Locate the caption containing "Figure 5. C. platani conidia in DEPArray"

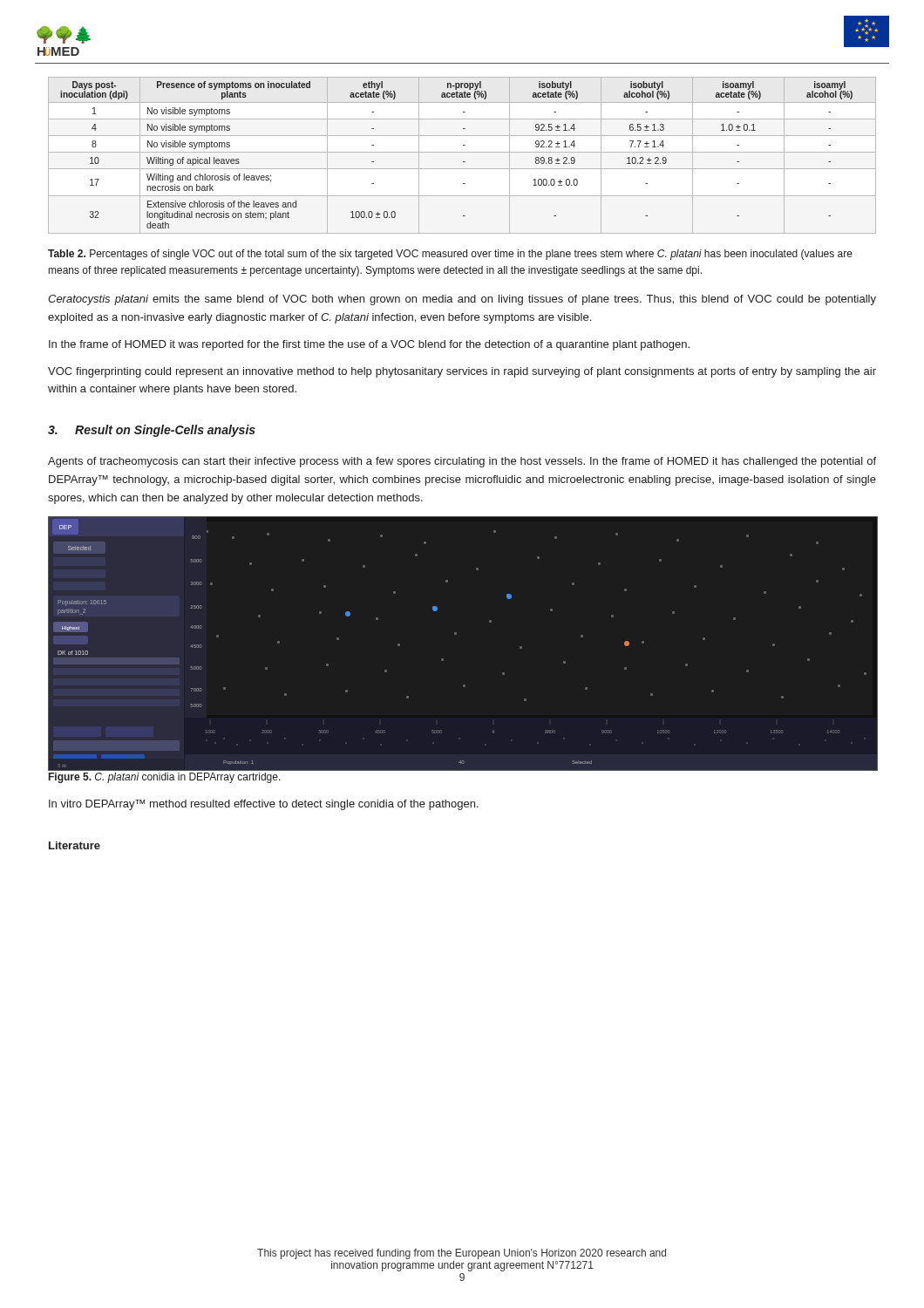(x=164, y=777)
